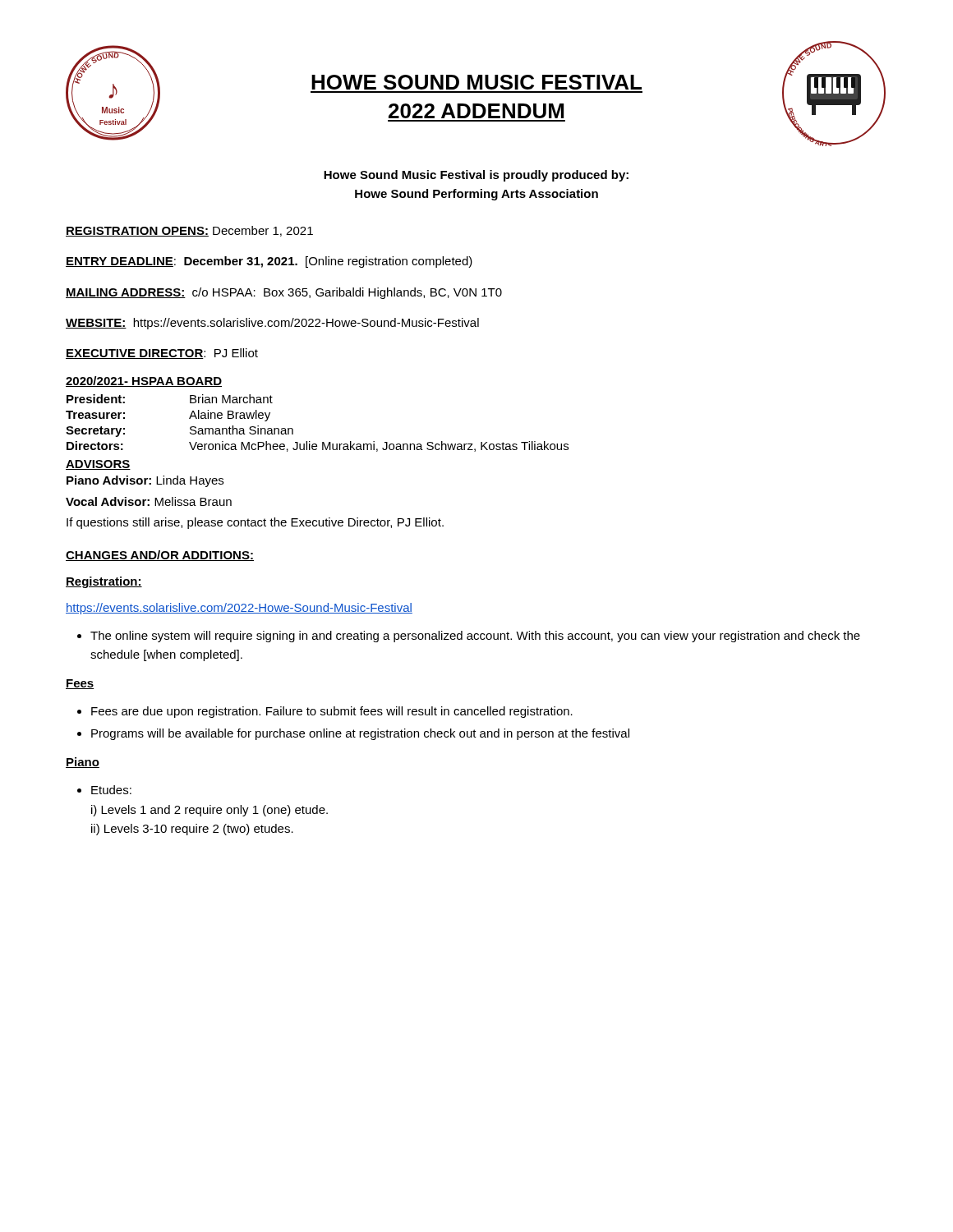Select the element starting "ENTRY DEADLINE: December 31, 2021. [Online"

coord(476,261)
